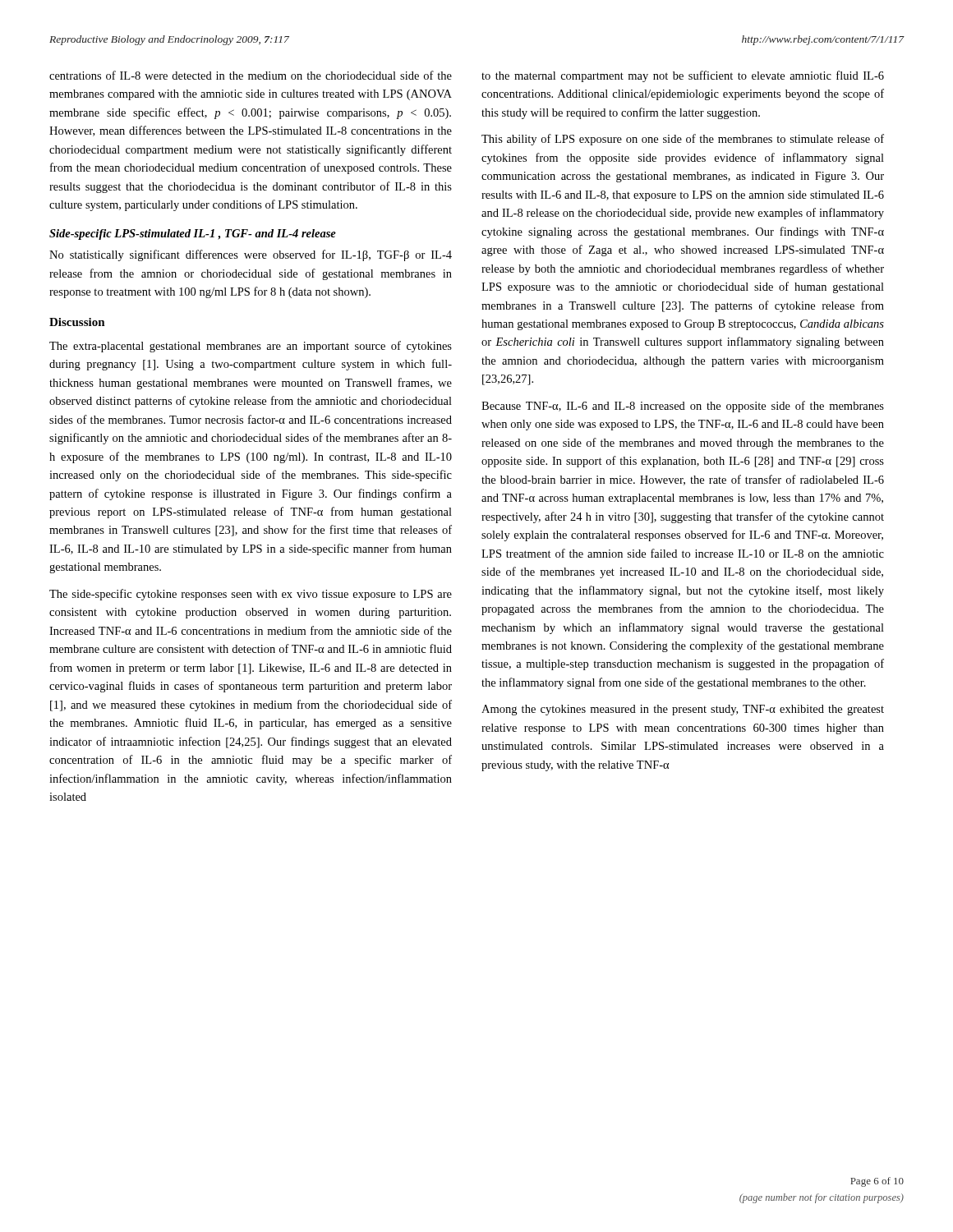This screenshot has width=953, height=1232.
Task: Select the text block with the text "Because TNF-α, IL-6 and IL-8 increased on"
Action: point(683,544)
